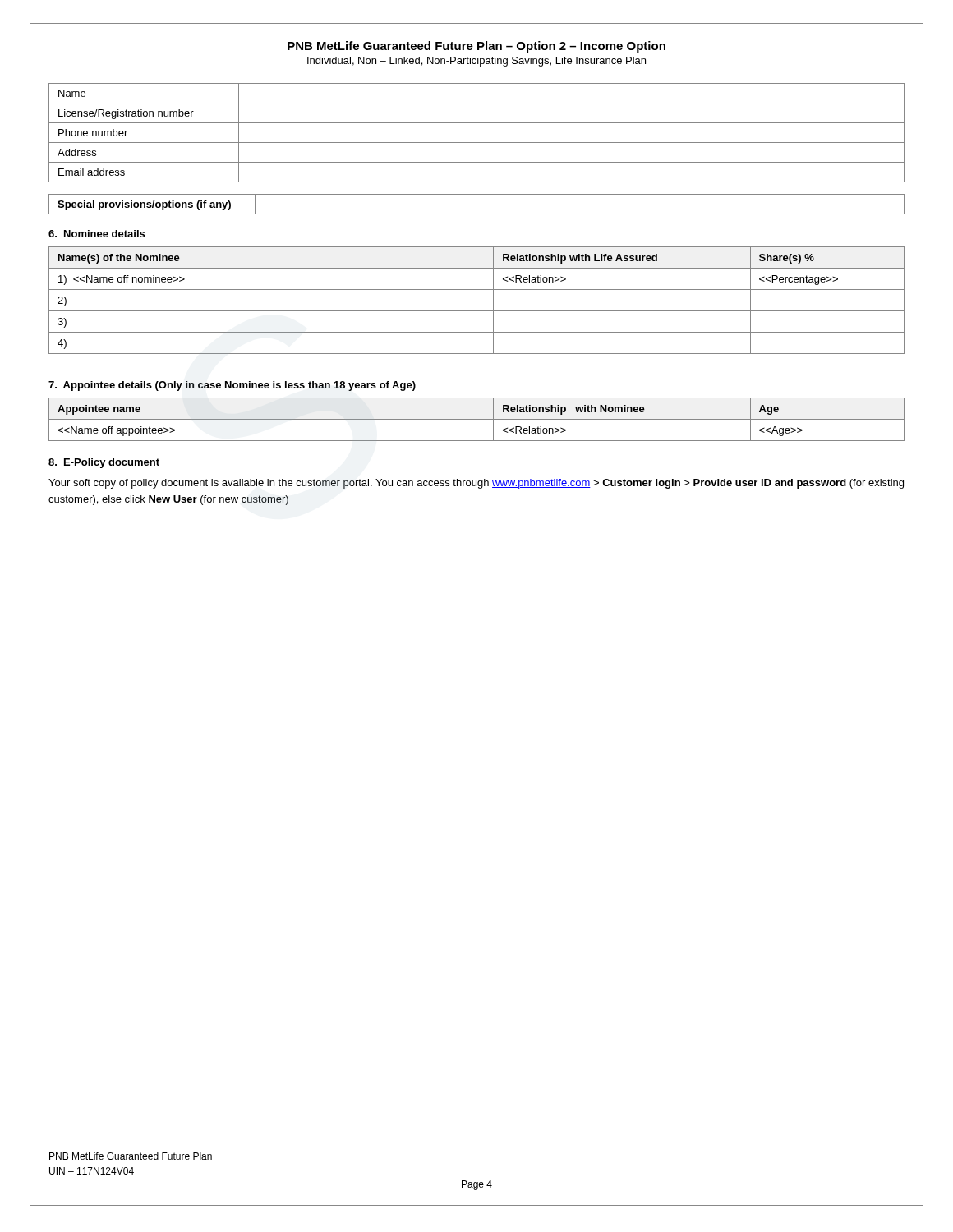This screenshot has width=953, height=1232.
Task: Where is the passage that starts "Individual, Non – Linked, Non-Participating Savings, Life"?
Action: click(x=476, y=60)
